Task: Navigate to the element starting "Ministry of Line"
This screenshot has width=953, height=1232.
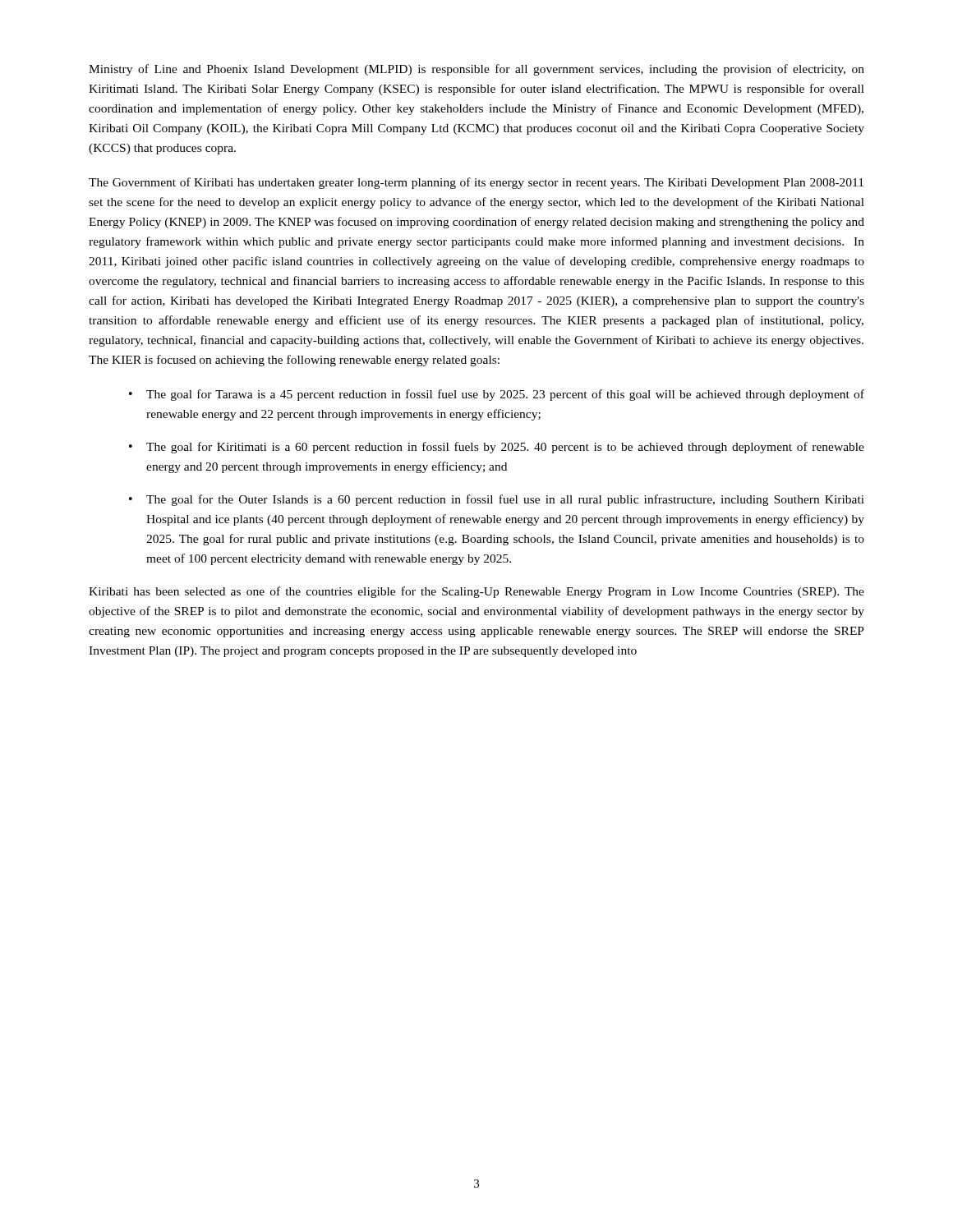Action: (476, 108)
